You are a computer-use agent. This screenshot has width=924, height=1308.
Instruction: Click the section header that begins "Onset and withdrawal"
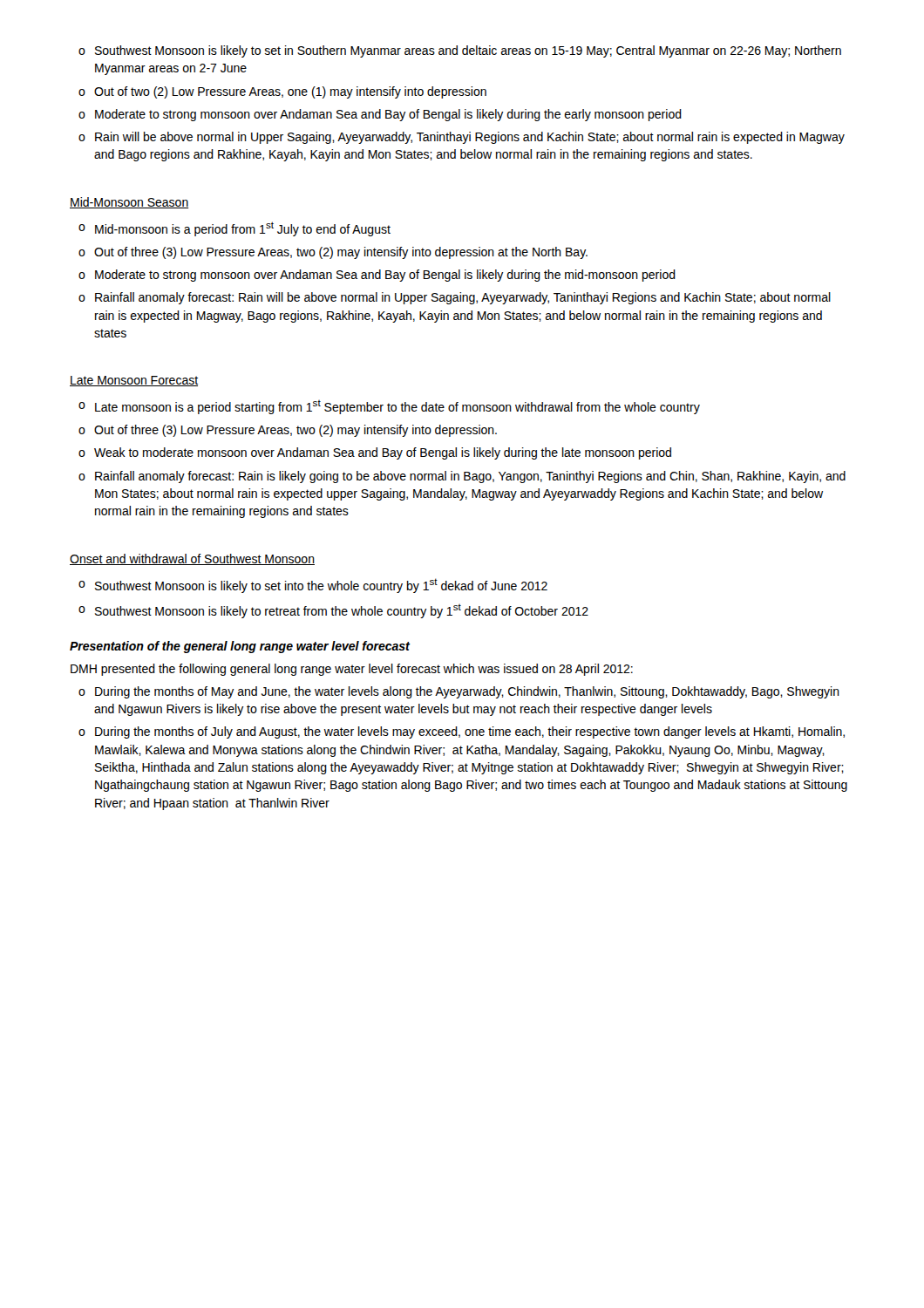click(x=192, y=559)
